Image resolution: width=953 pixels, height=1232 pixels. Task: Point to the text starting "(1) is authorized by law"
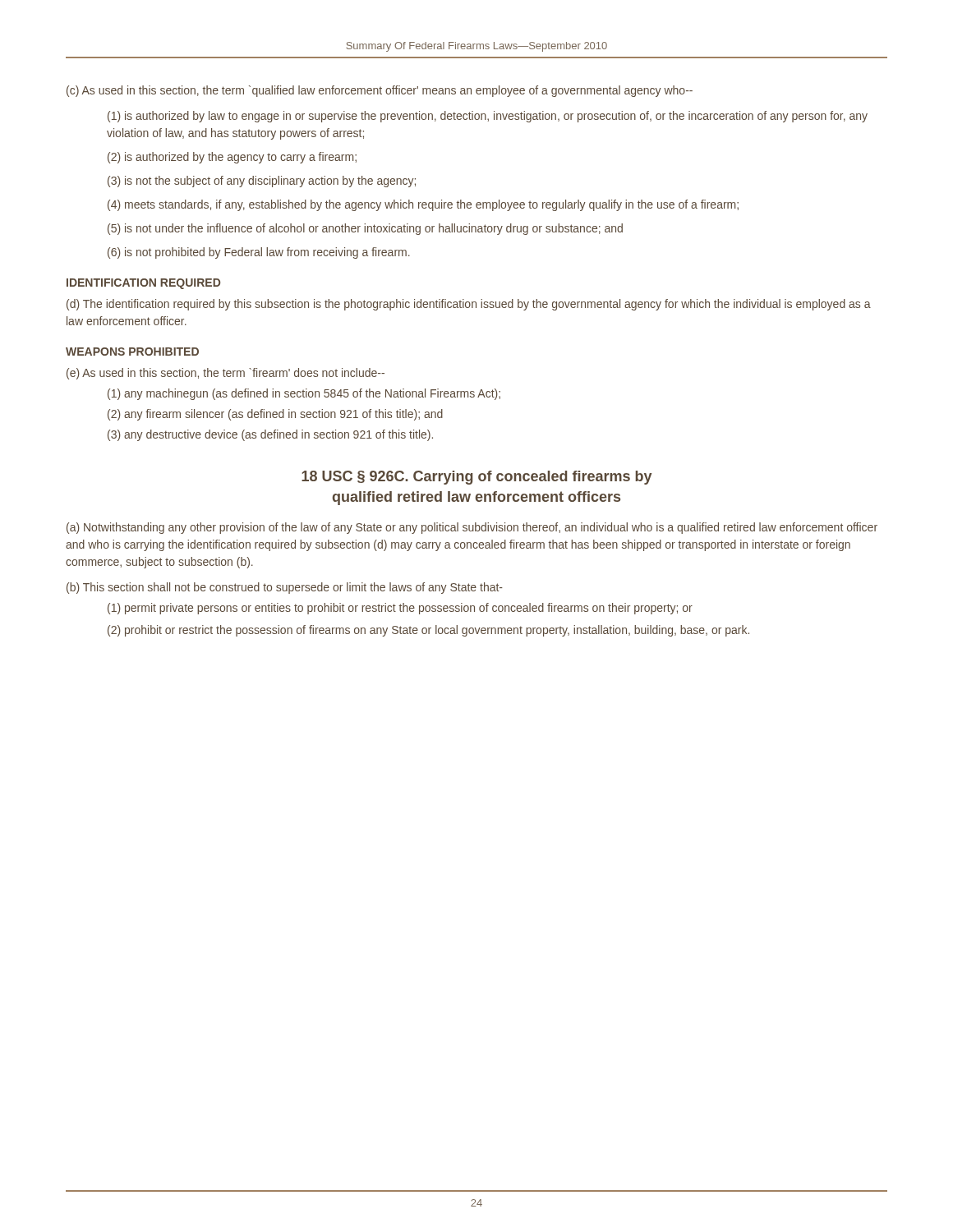pyautogui.click(x=487, y=124)
